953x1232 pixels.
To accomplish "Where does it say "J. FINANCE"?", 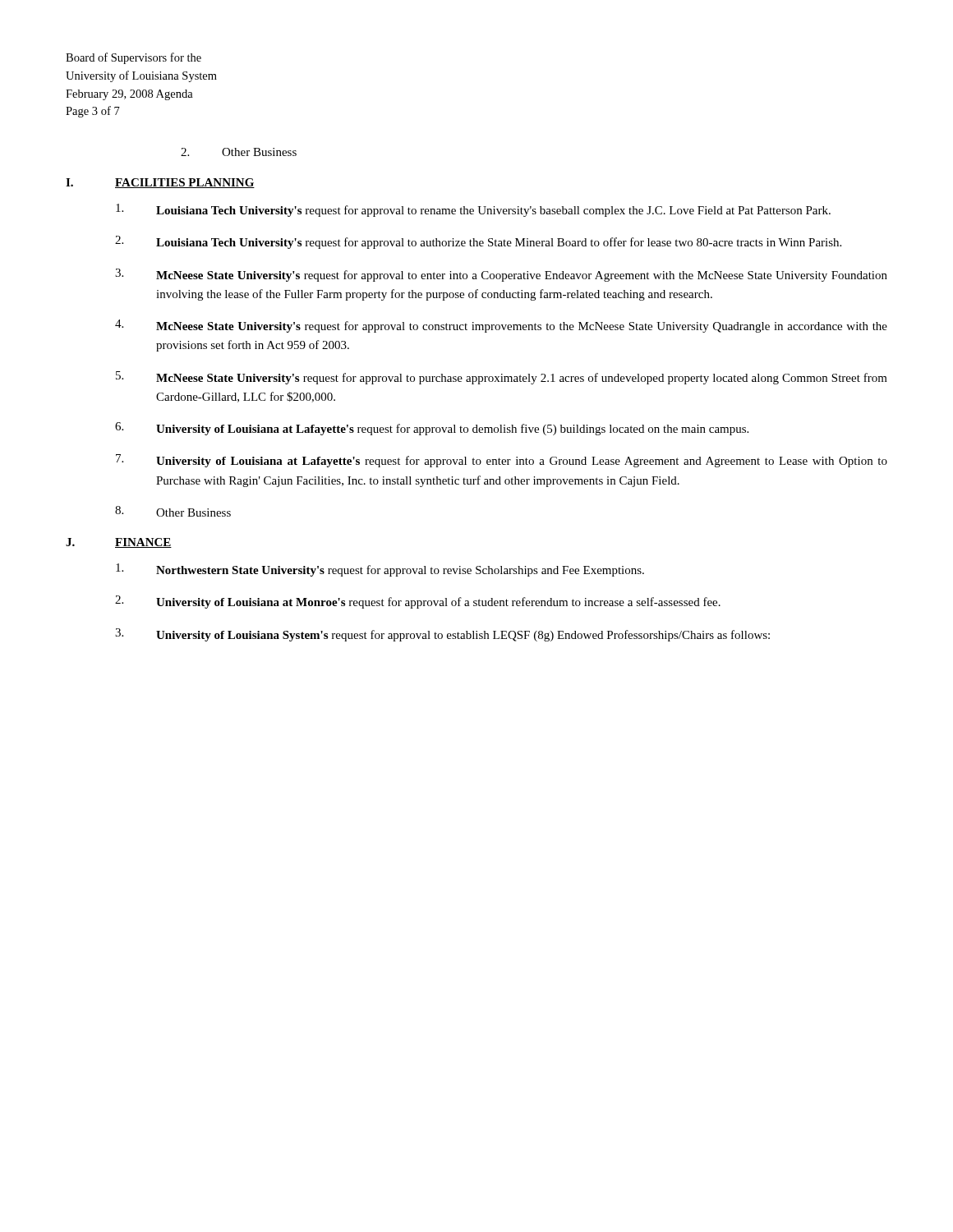I will click(118, 543).
